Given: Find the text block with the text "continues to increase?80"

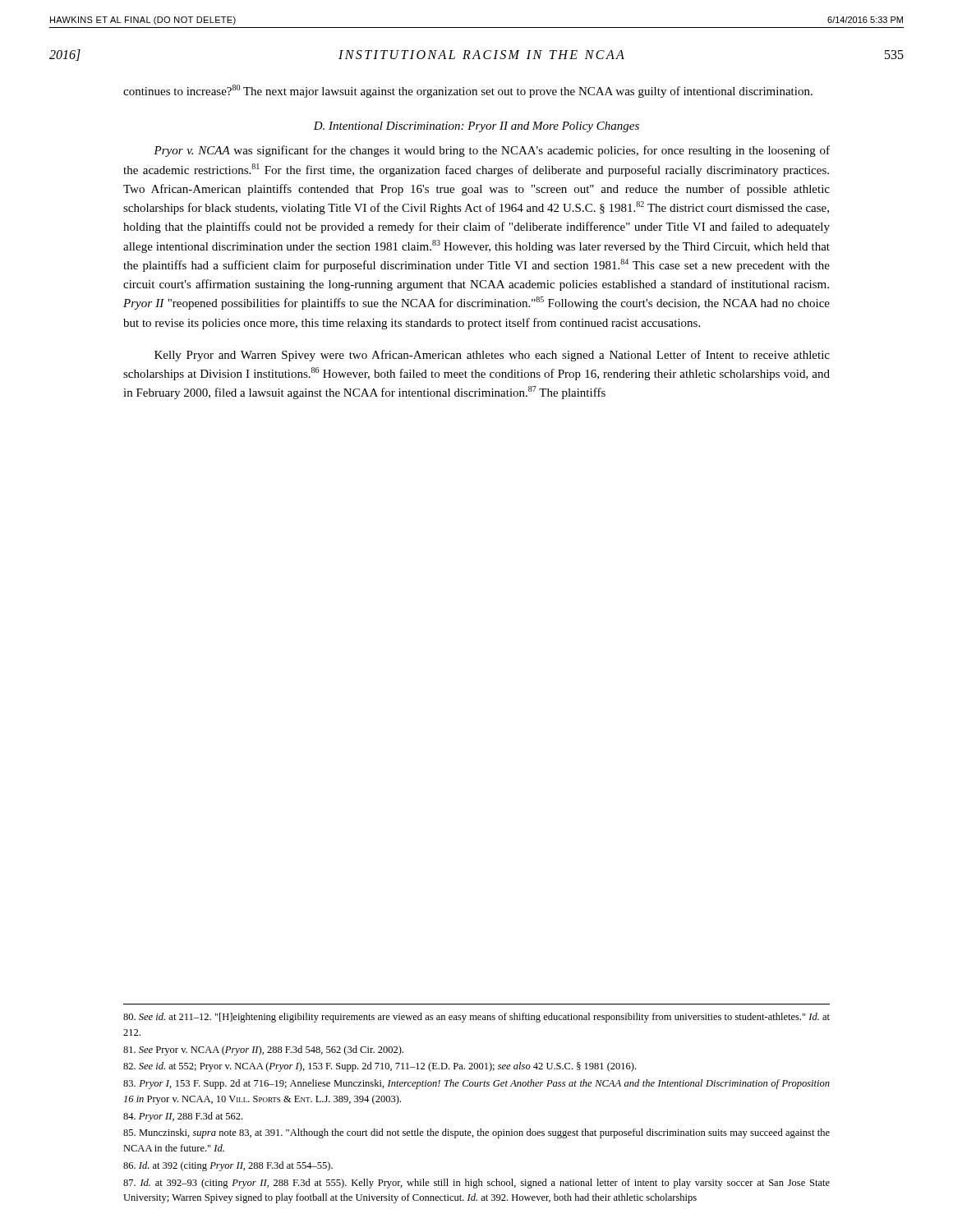Looking at the screenshot, I should pos(468,90).
